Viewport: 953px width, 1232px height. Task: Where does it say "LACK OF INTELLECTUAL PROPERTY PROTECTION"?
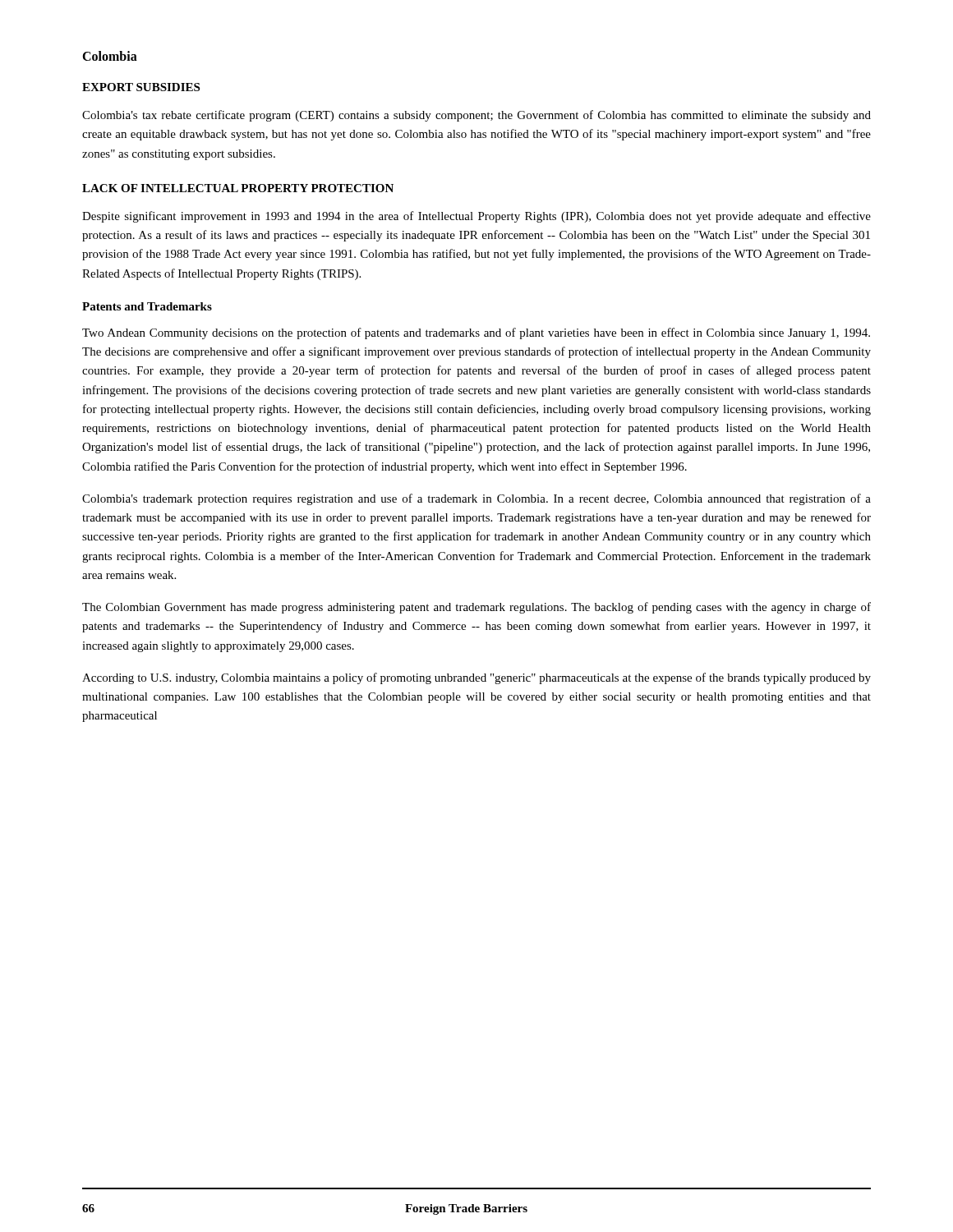(x=238, y=188)
